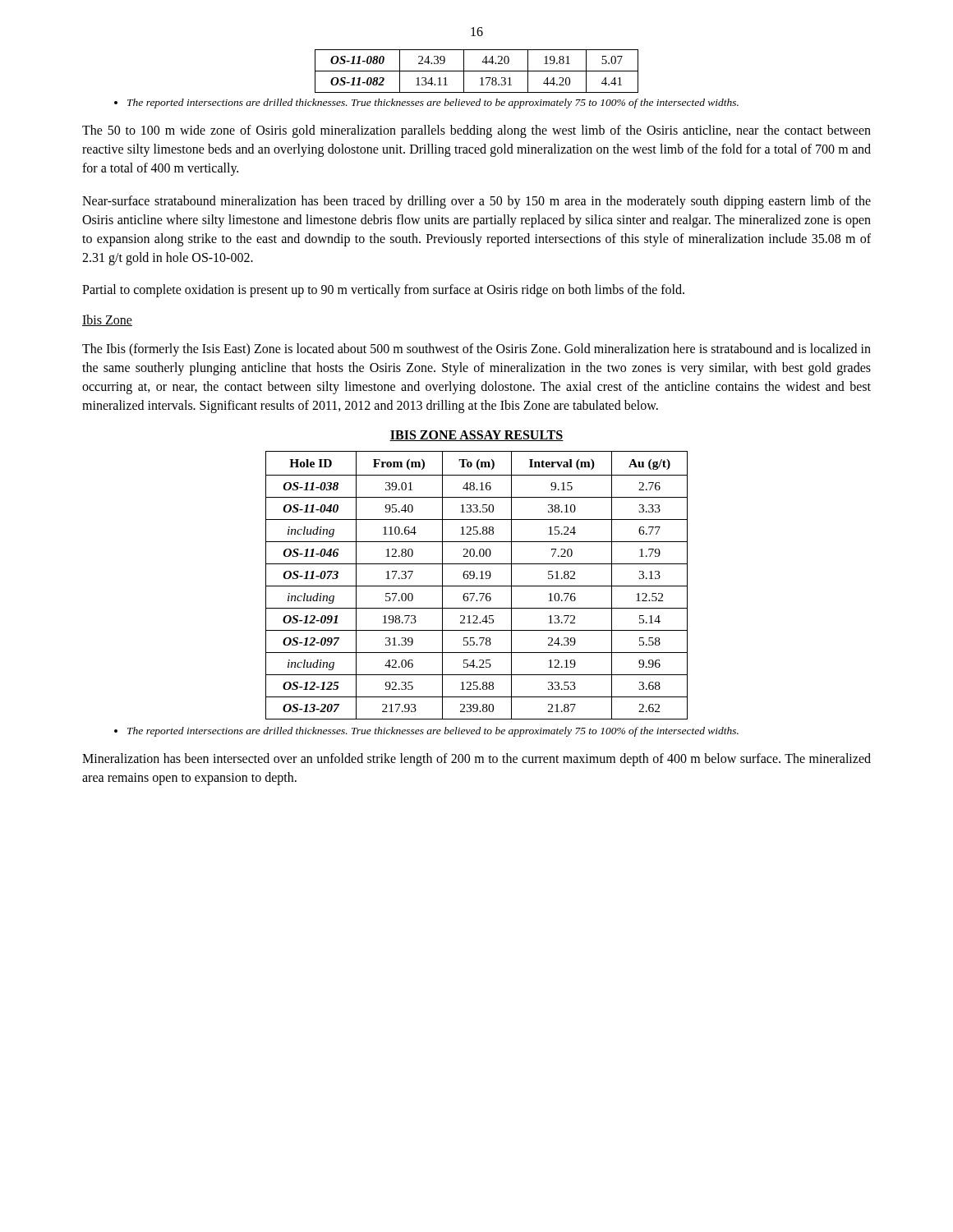The height and width of the screenshot is (1232, 953).
Task: Point to the block beginning "Near-surface stratabound mineralization has been"
Action: (476, 229)
